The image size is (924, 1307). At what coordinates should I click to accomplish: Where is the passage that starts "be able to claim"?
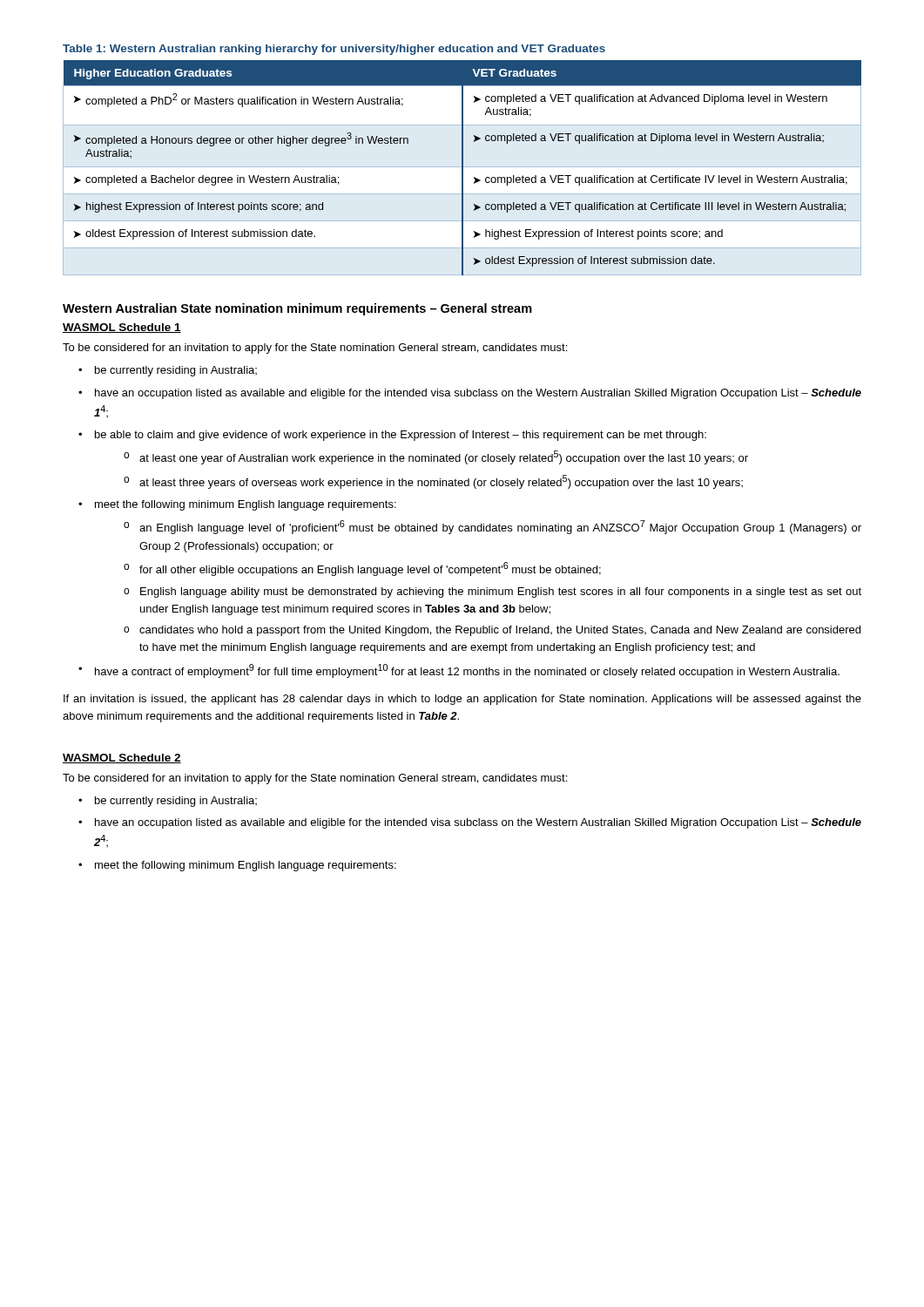click(x=478, y=460)
